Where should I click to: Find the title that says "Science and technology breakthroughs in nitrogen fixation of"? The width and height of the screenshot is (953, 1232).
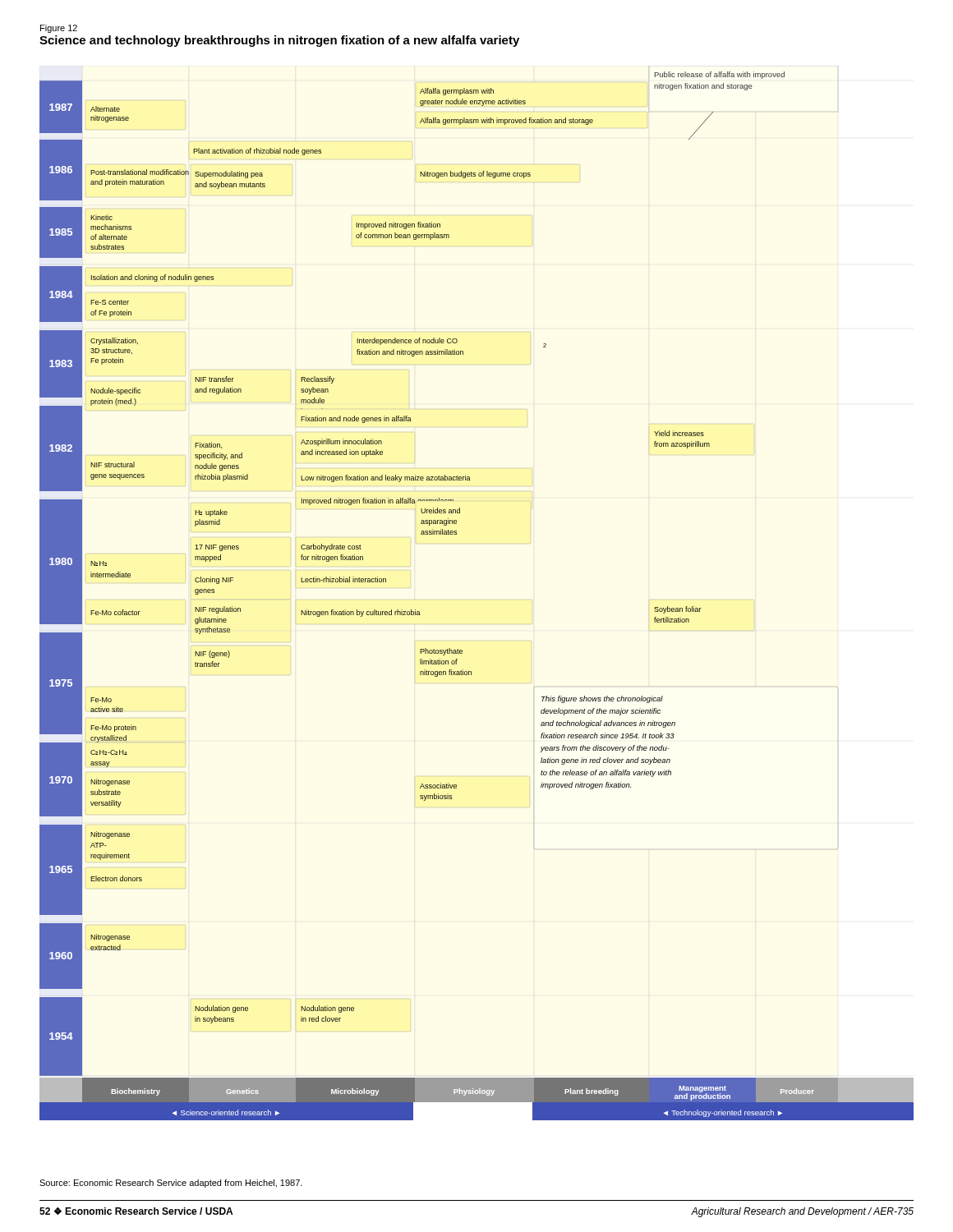279,40
